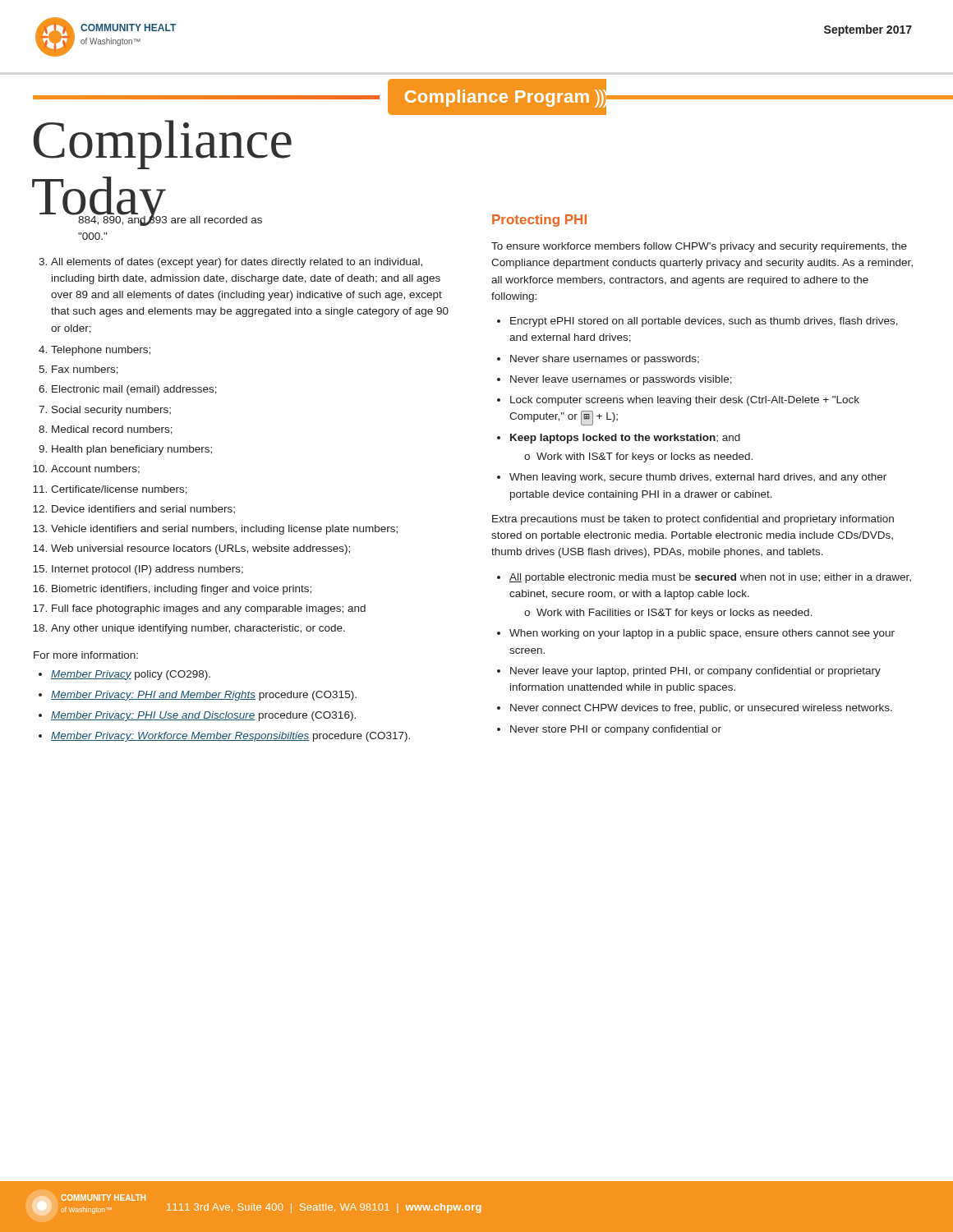
Task: Point to the block beginning "Electronic mail (email)"
Action: pos(134,390)
